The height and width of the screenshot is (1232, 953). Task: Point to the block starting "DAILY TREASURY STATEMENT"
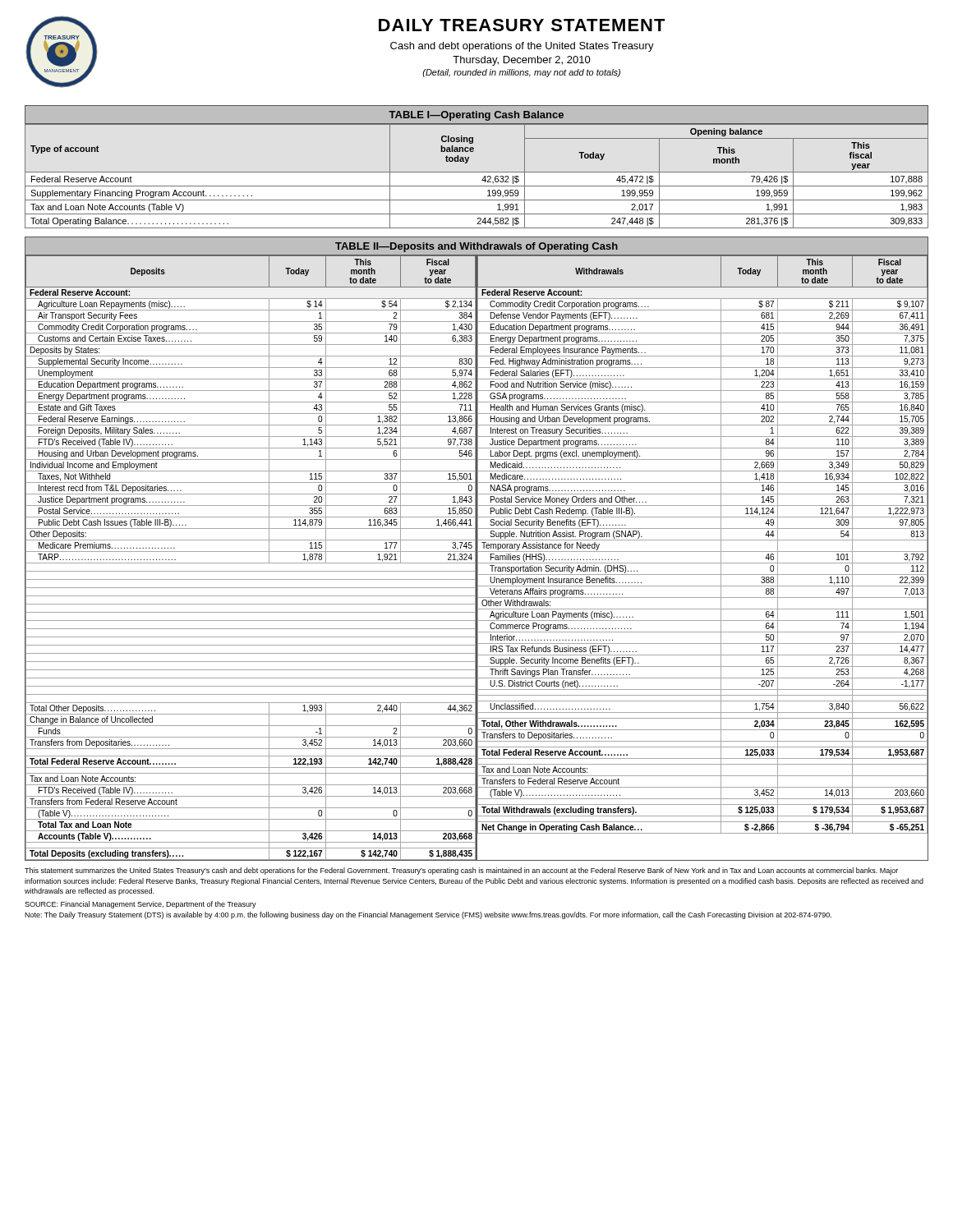(522, 46)
